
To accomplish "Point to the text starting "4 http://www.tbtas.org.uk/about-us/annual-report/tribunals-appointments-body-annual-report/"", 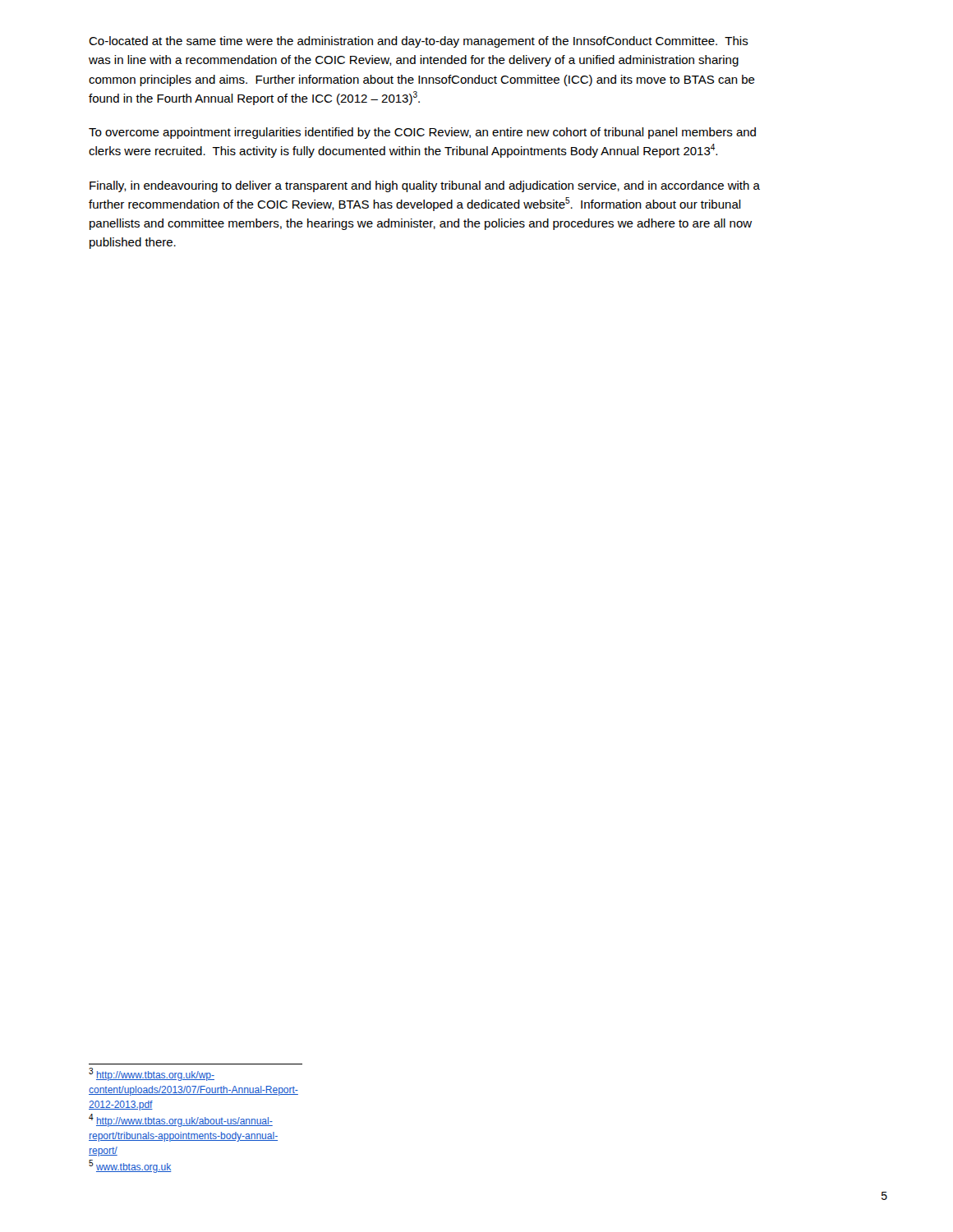I will pos(183,1135).
